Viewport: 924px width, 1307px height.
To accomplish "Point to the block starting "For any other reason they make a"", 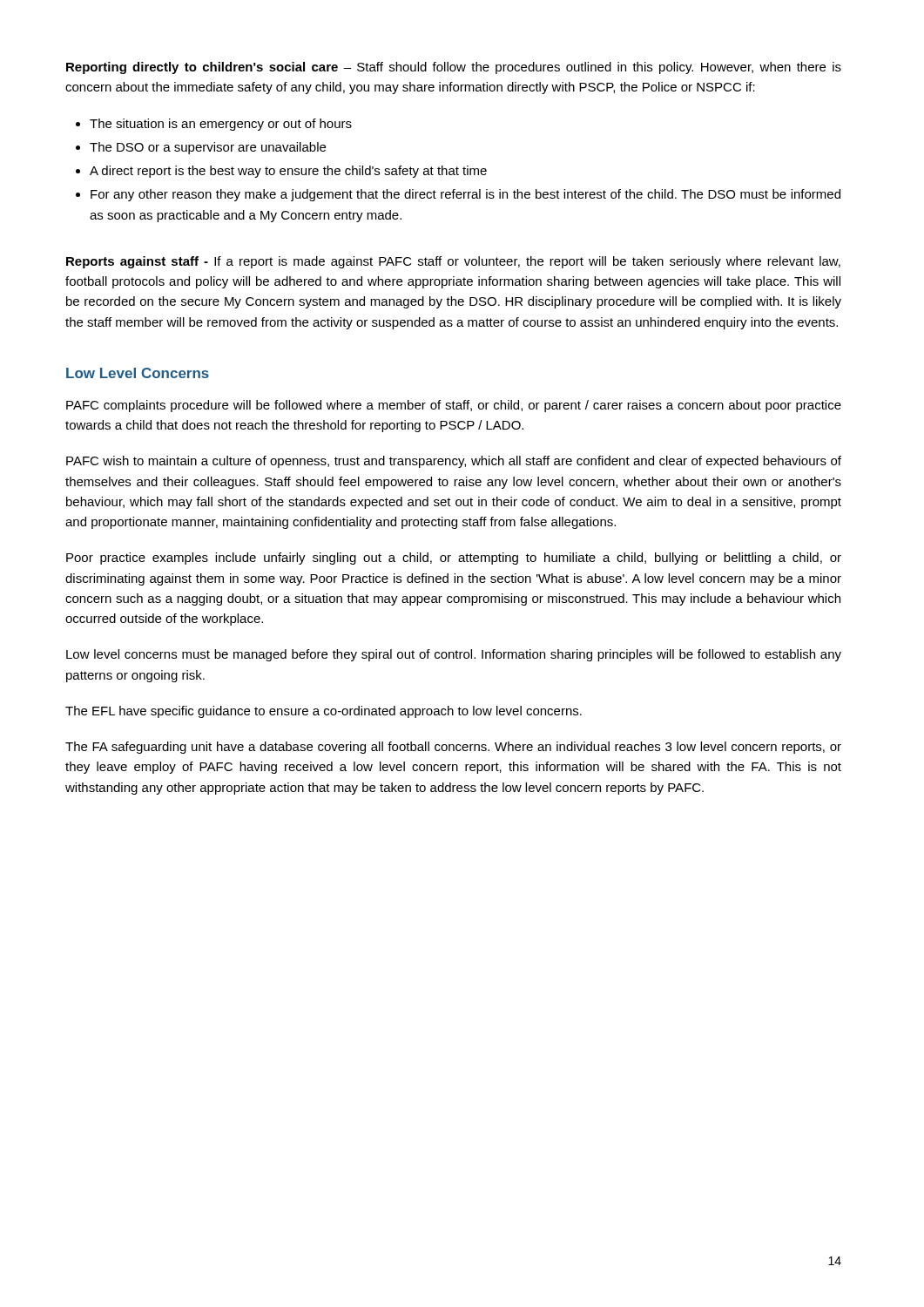I will tap(466, 204).
